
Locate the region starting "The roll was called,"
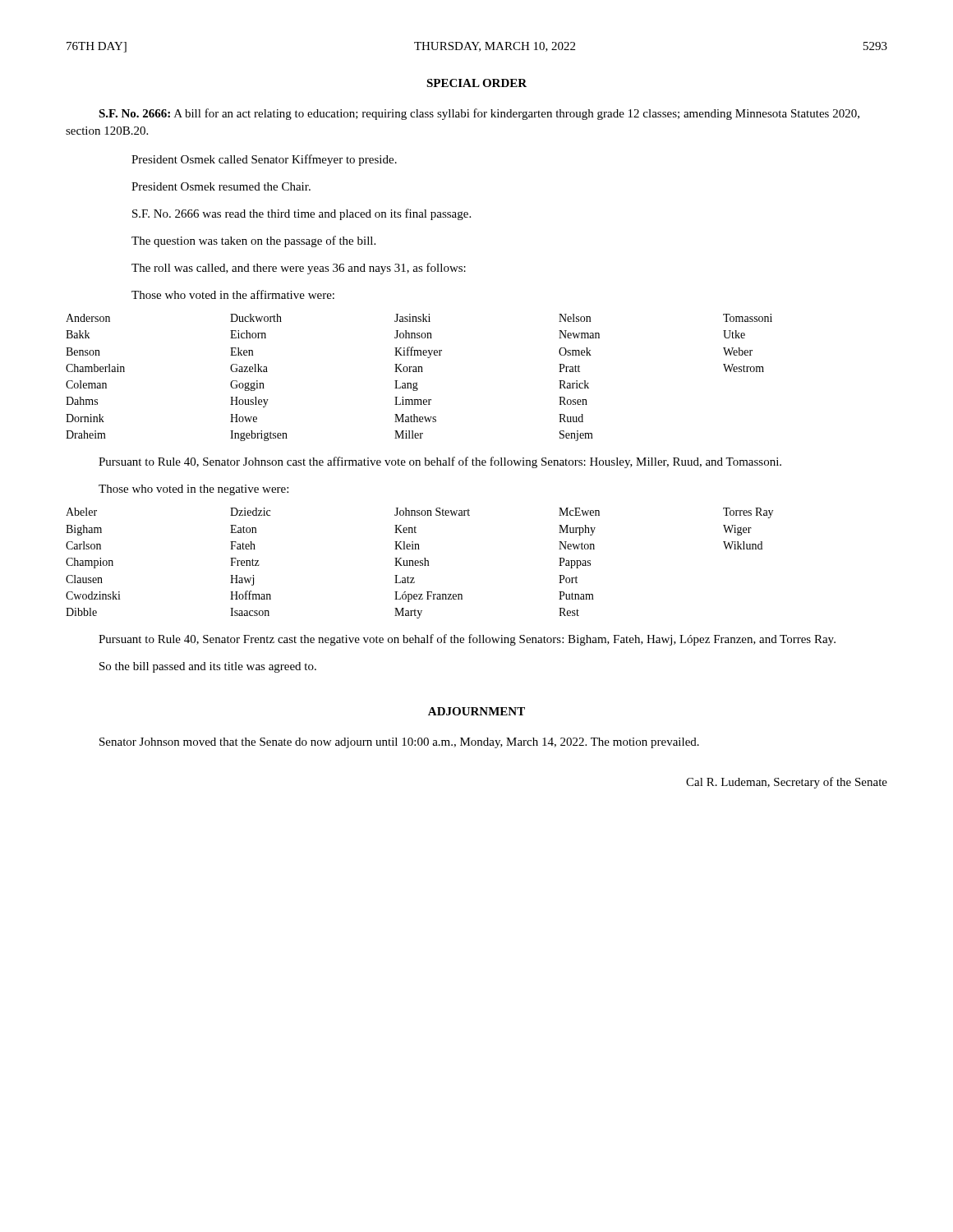pyautogui.click(x=299, y=268)
